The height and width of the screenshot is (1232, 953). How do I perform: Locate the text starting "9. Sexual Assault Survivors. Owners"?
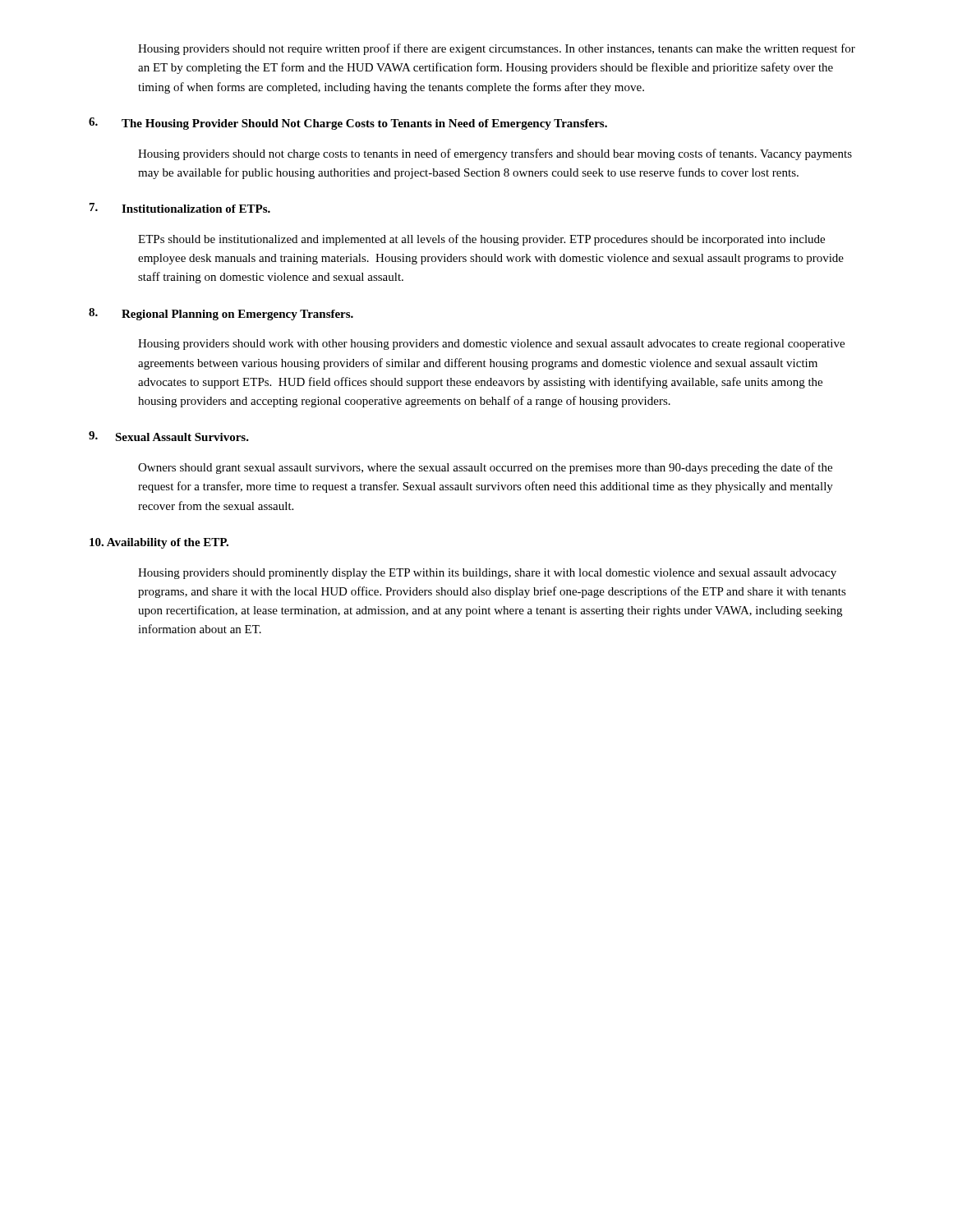pos(476,472)
